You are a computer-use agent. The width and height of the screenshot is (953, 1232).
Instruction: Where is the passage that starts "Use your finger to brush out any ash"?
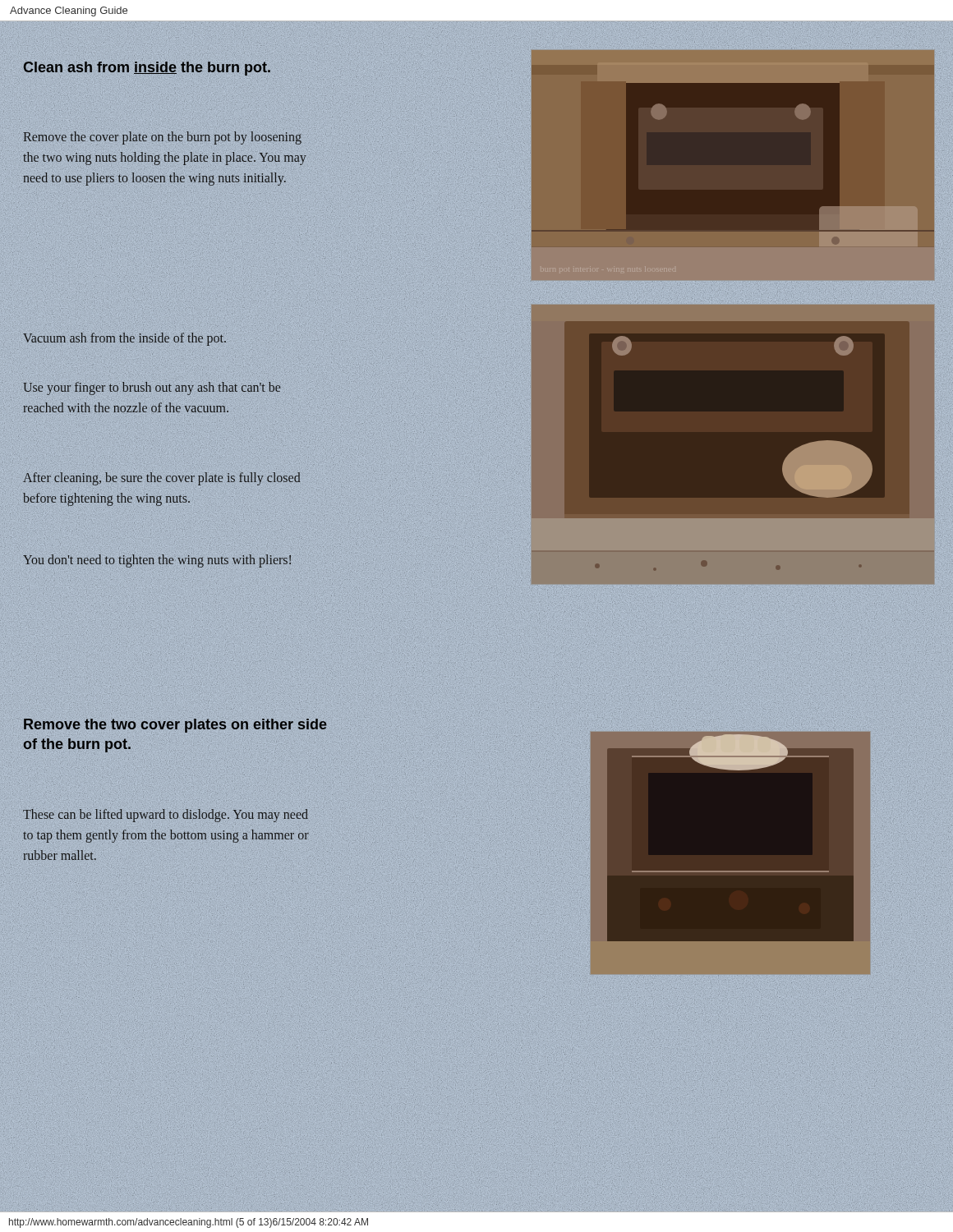152,397
